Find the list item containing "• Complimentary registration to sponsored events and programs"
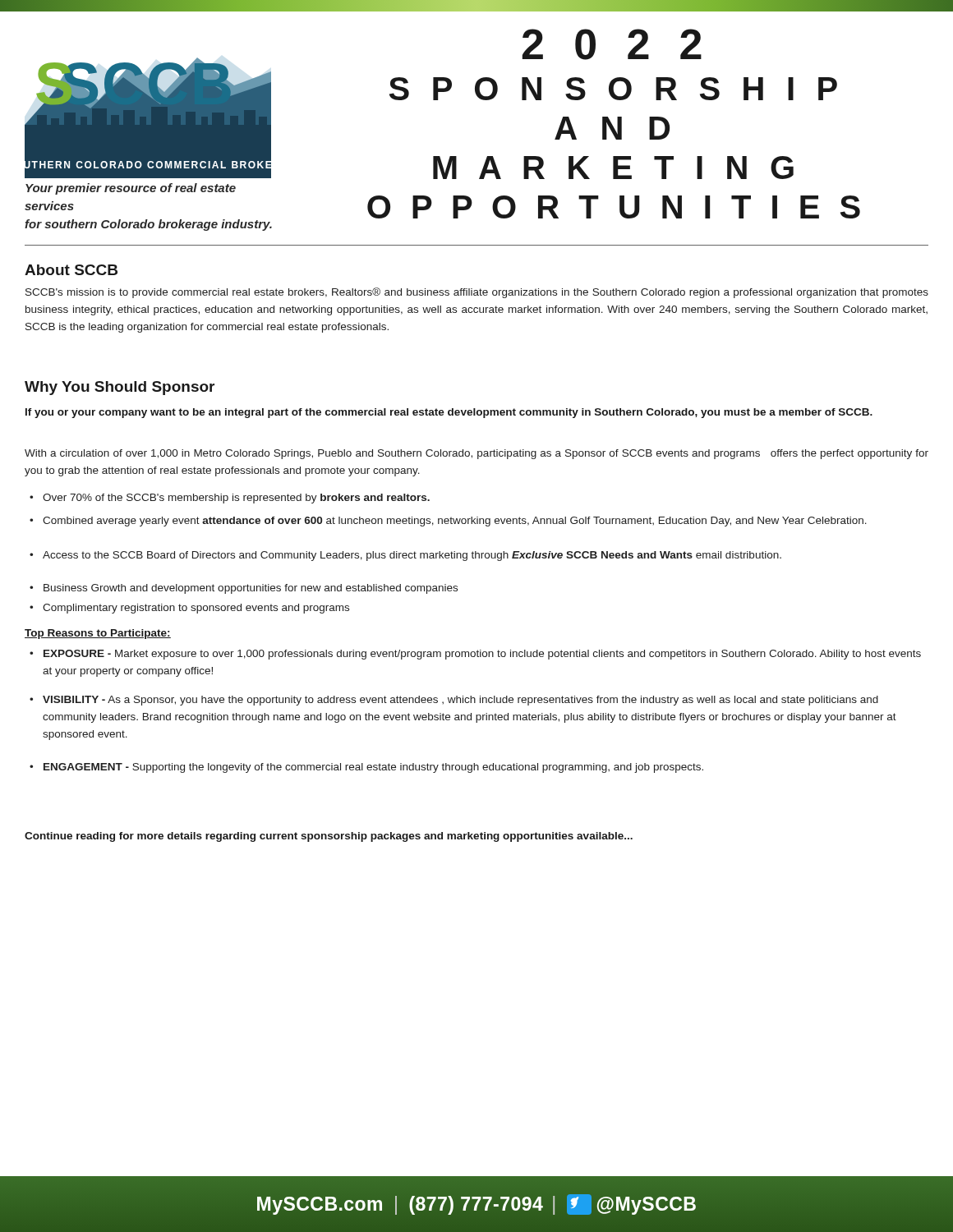Screen dimensions: 1232x953 (x=189, y=609)
